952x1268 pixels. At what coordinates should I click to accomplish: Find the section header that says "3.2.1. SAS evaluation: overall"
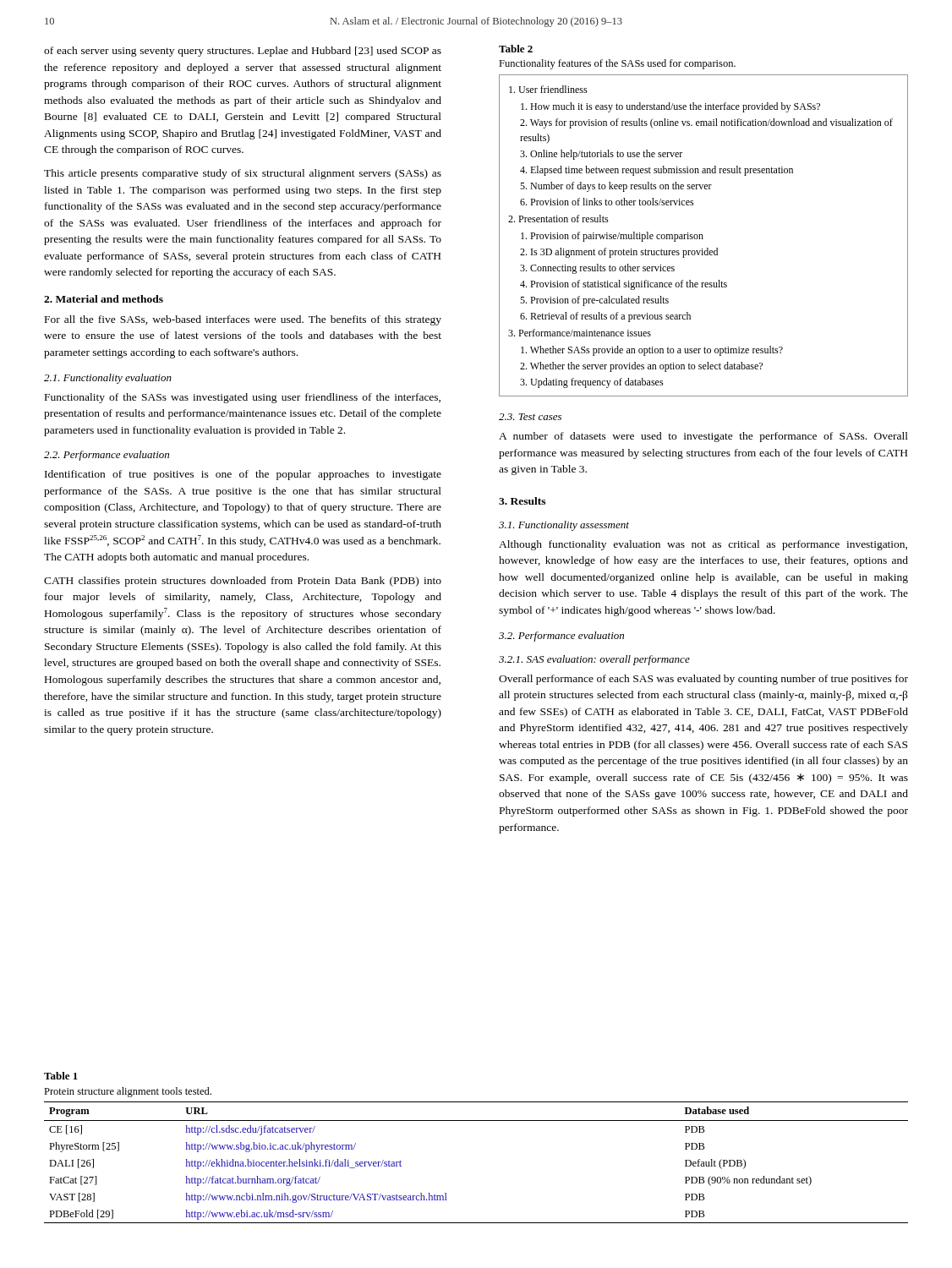coord(594,658)
